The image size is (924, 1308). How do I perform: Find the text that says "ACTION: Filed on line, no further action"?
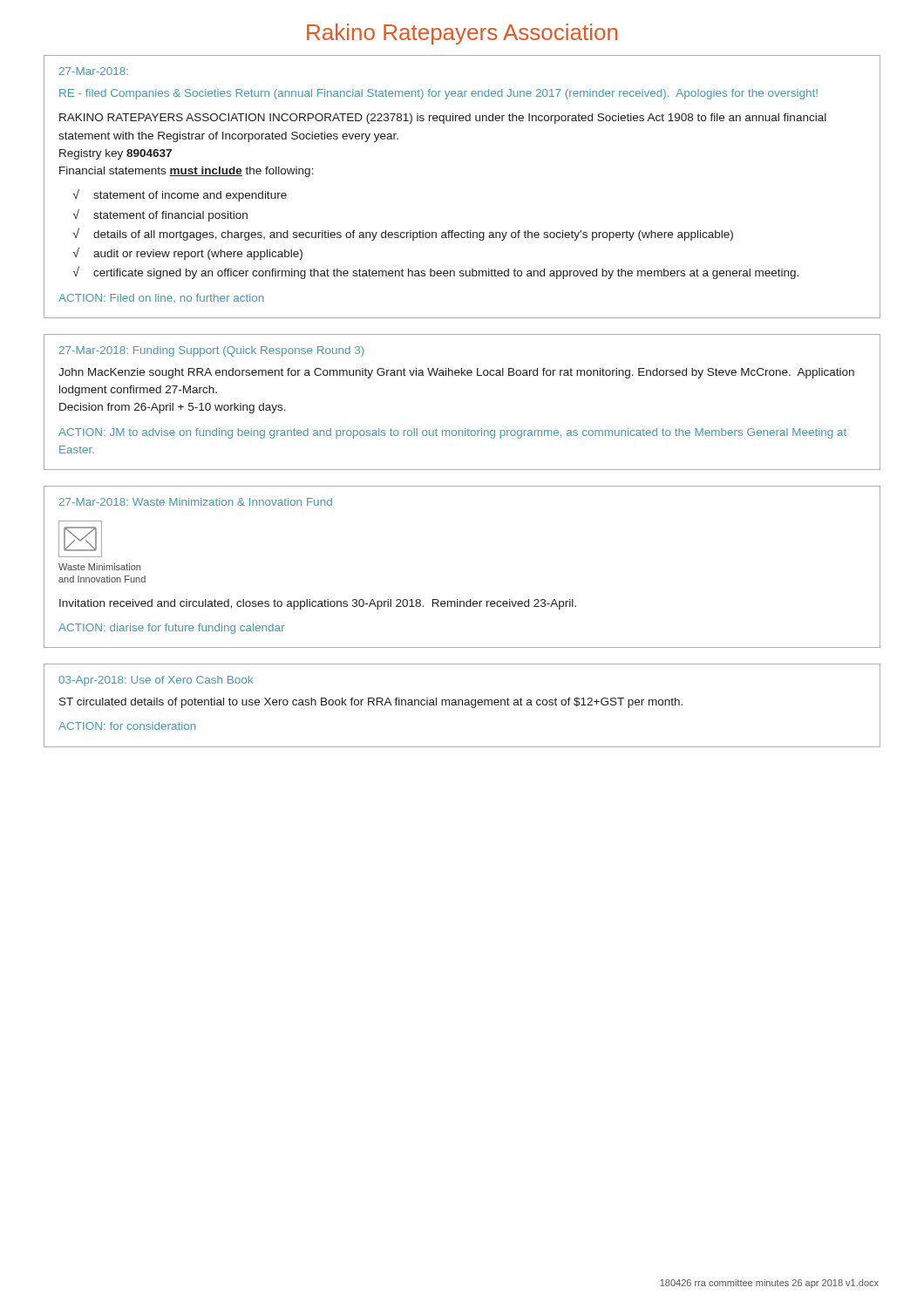(x=161, y=298)
